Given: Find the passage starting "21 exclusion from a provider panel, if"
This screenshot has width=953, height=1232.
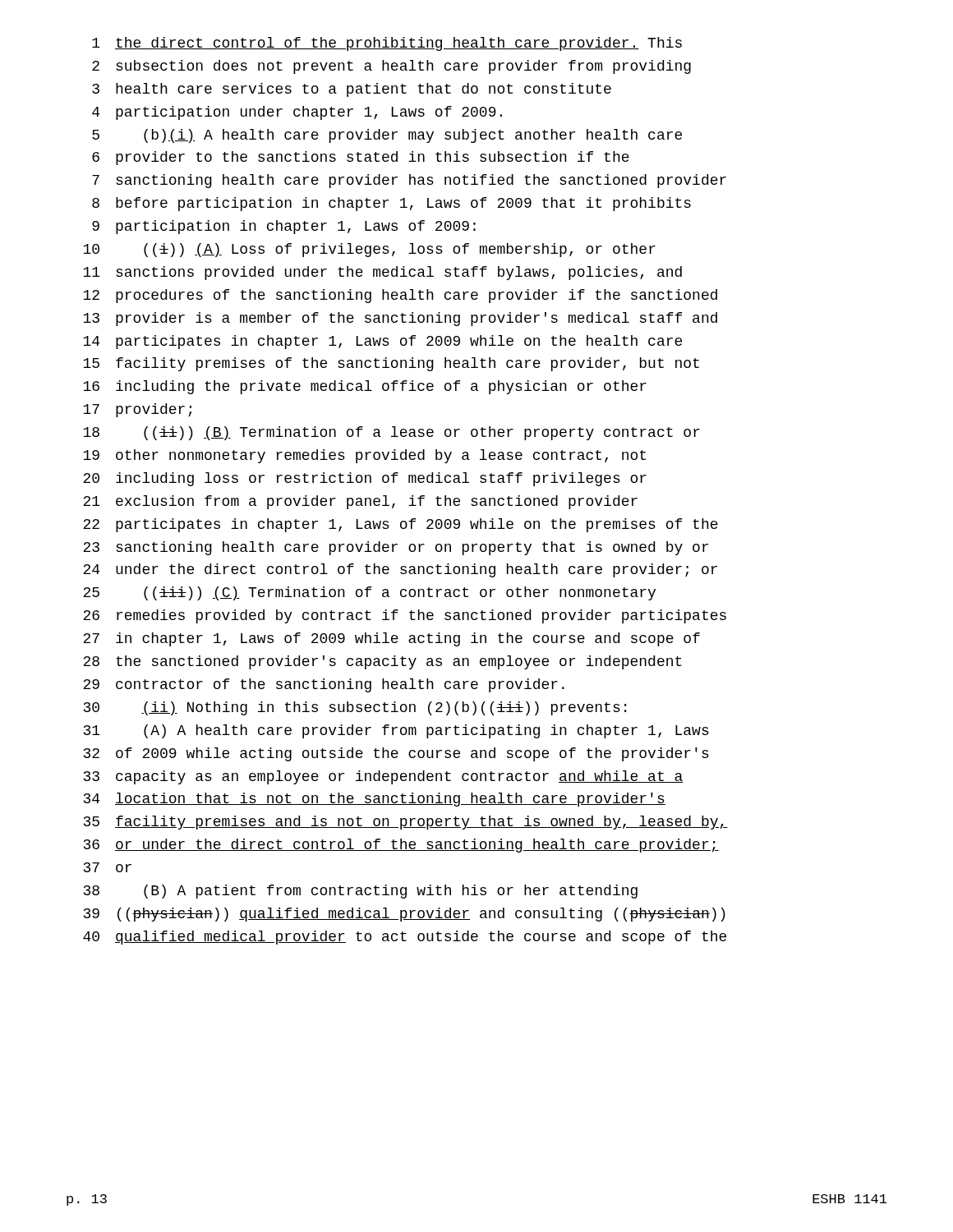Looking at the screenshot, I should click(x=476, y=502).
